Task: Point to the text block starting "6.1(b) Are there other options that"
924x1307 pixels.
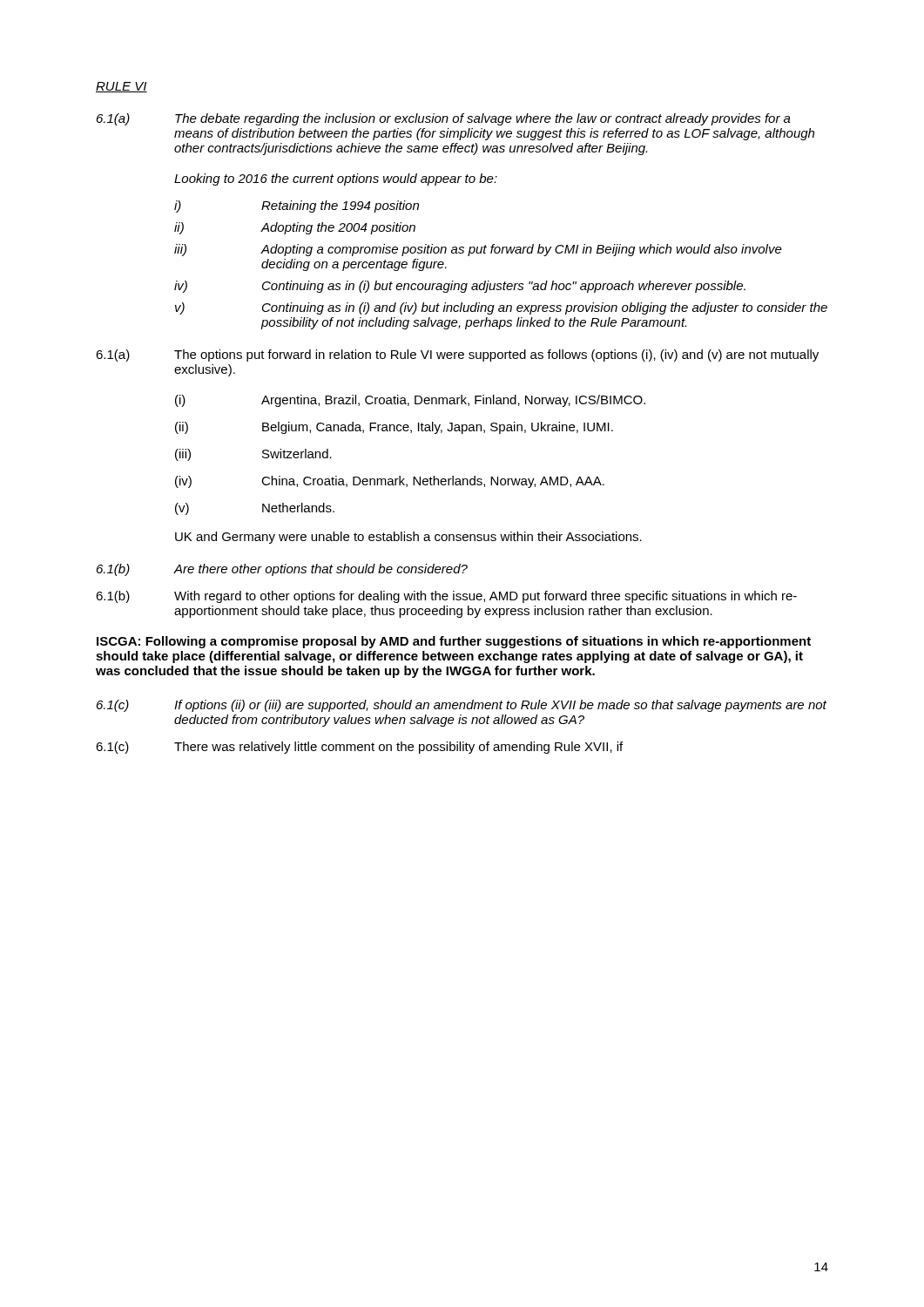Action: click(462, 569)
